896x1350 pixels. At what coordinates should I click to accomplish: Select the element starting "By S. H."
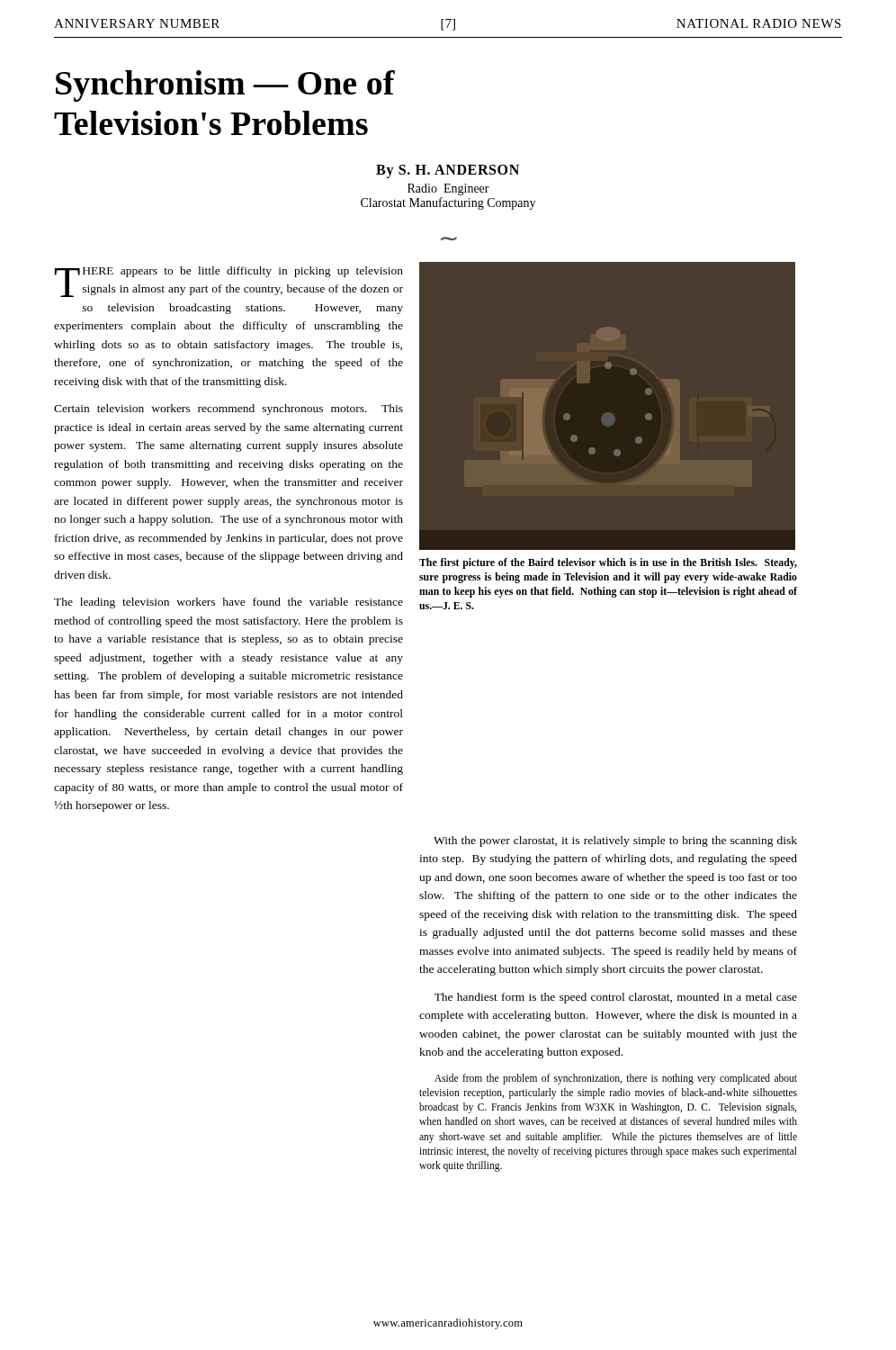(448, 169)
